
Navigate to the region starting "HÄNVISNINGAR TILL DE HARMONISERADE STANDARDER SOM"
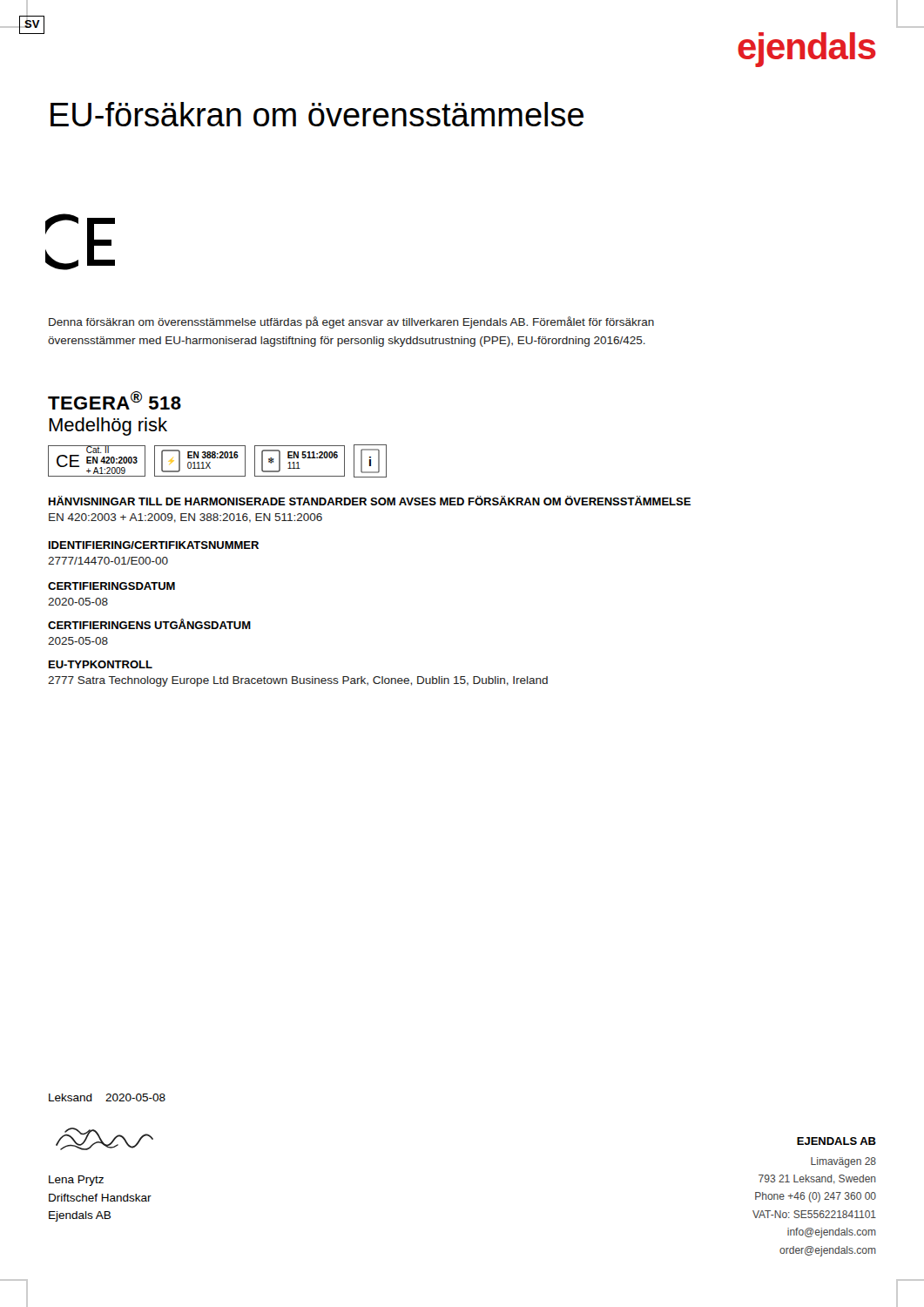pyautogui.click(x=462, y=509)
